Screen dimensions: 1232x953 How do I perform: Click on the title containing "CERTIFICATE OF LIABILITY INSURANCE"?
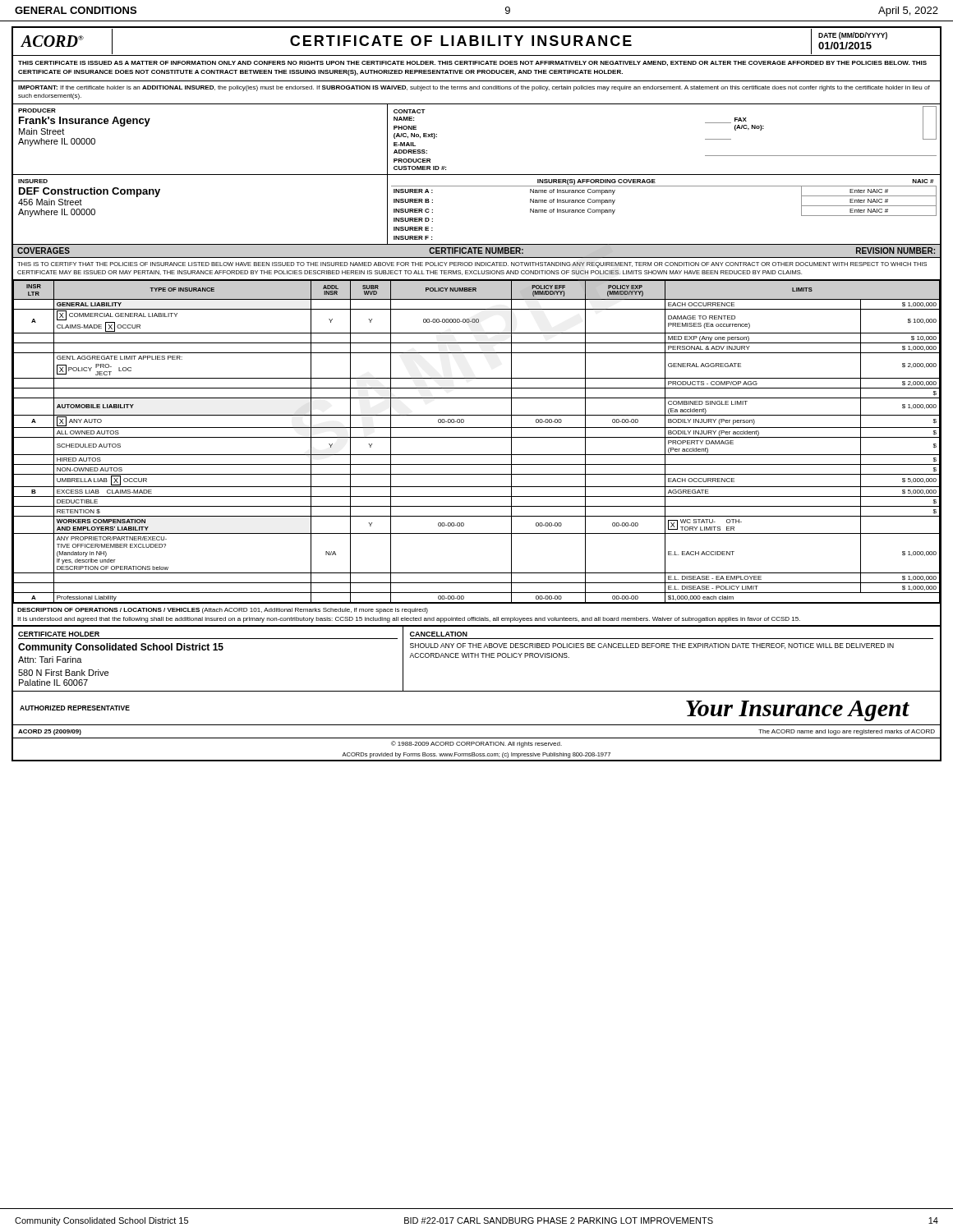462,41
